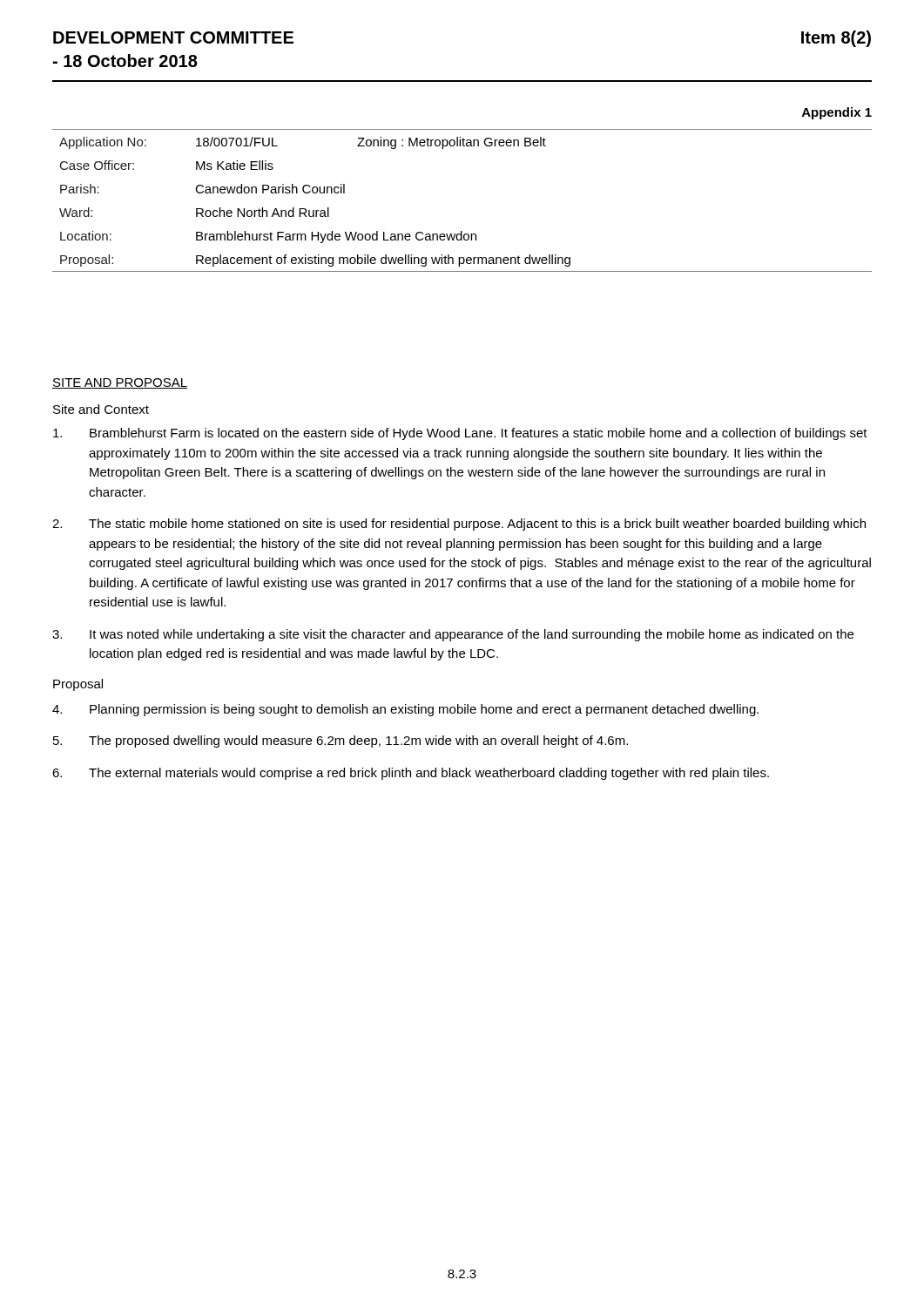Locate the text starting "2. The static mobile home"
The width and height of the screenshot is (924, 1307).
462,563
